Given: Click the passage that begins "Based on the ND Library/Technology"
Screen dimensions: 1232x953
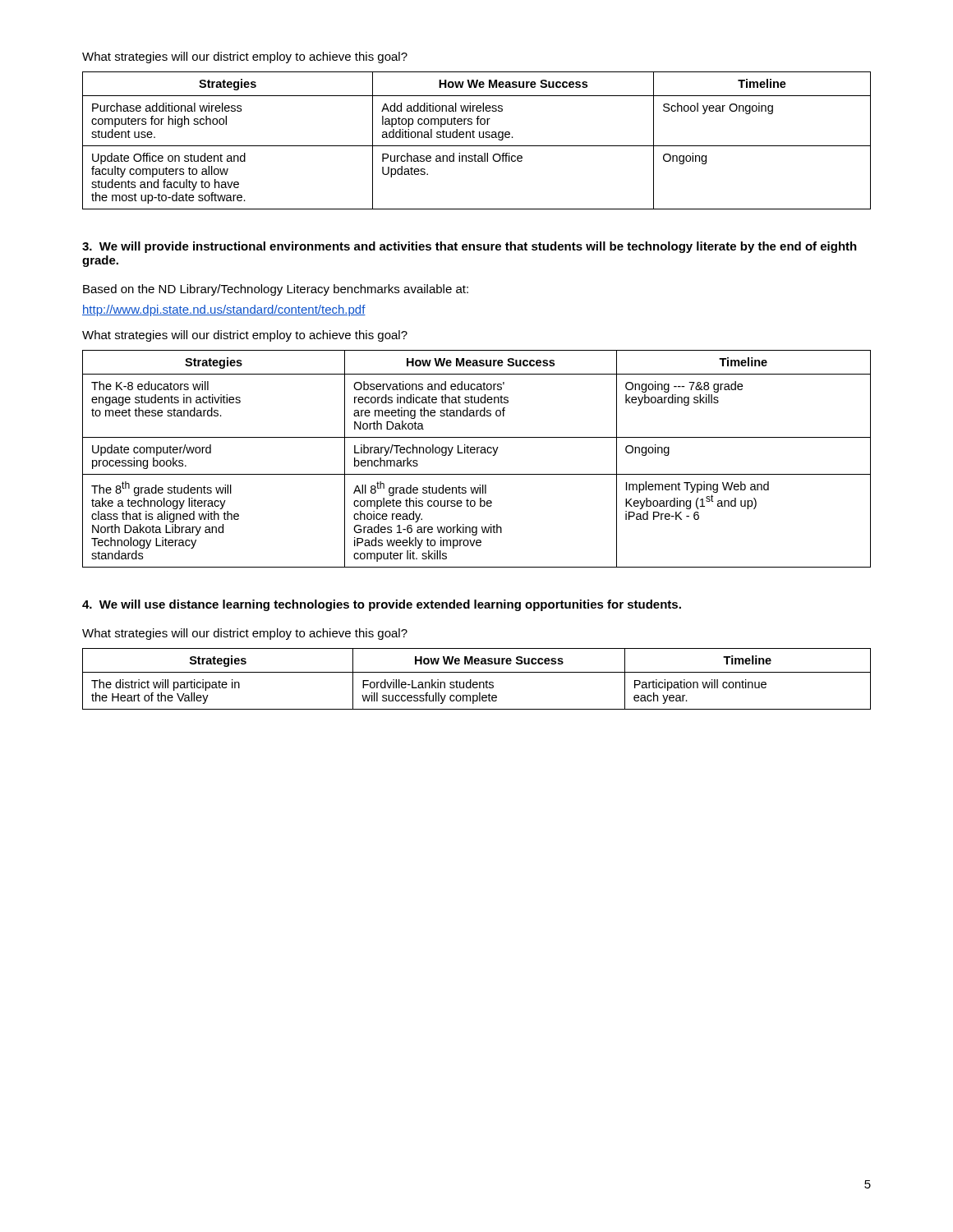Looking at the screenshot, I should pyautogui.click(x=276, y=289).
